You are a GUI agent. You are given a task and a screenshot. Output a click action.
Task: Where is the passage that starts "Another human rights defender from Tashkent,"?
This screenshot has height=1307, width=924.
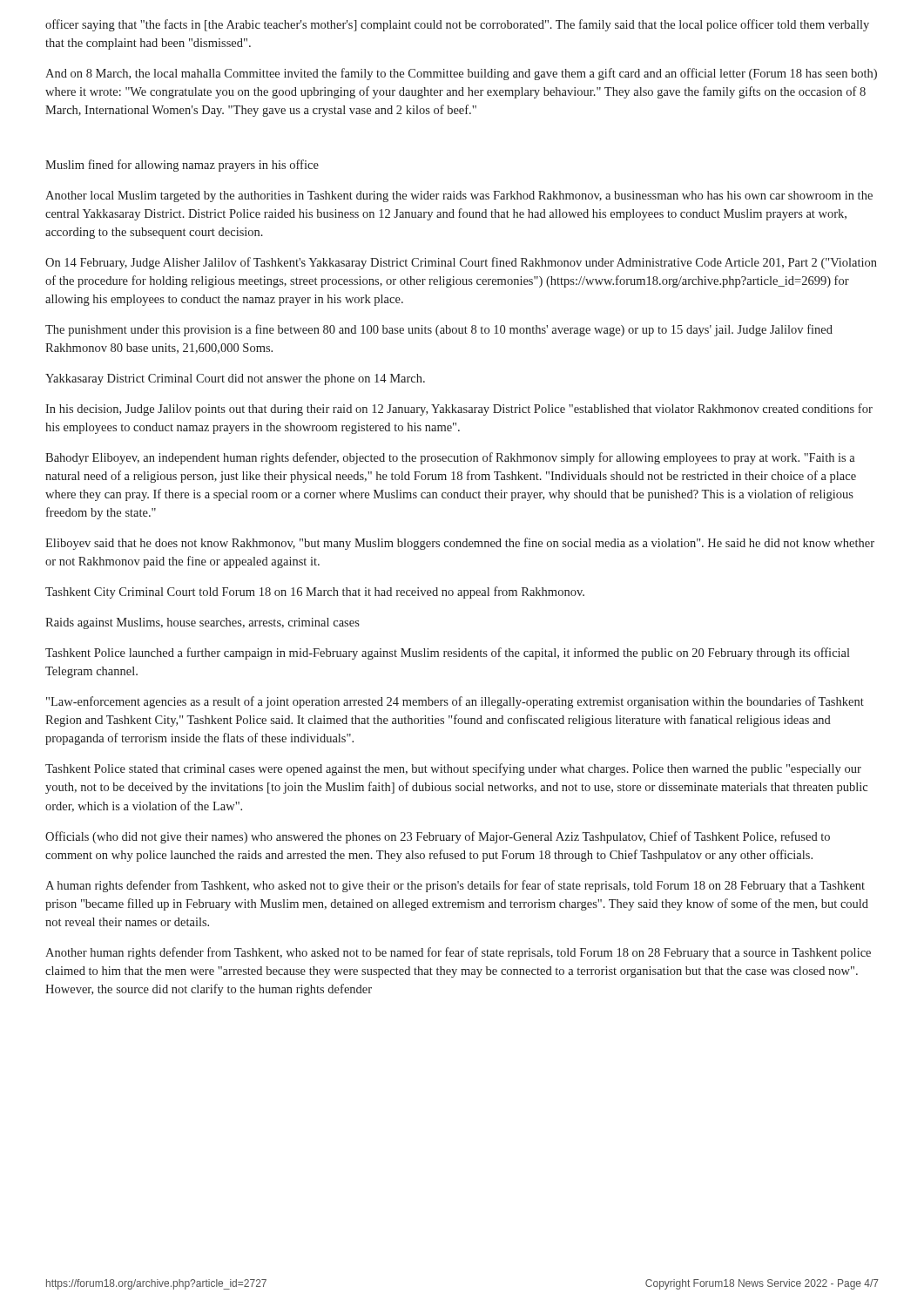coord(458,970)
